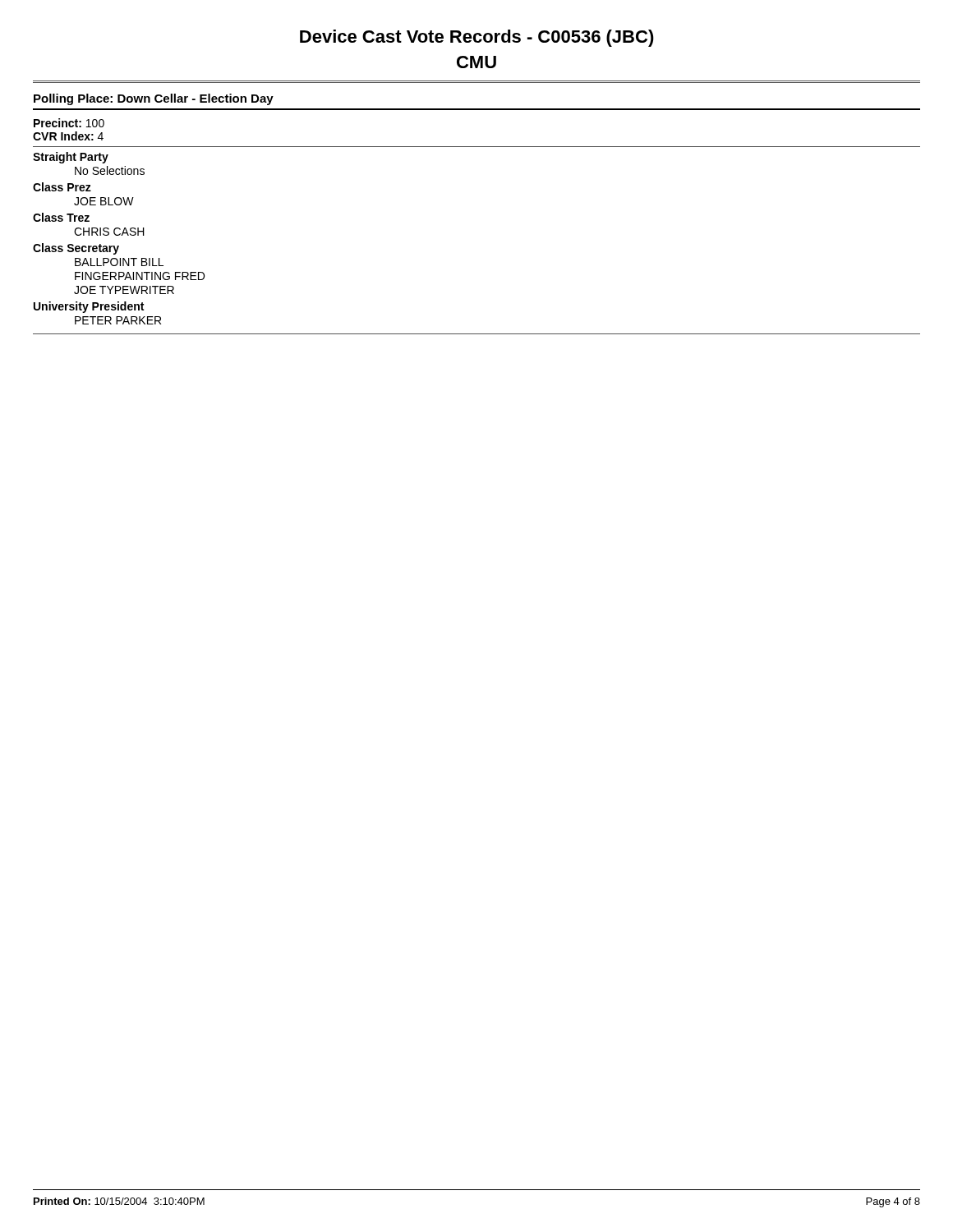This screenshot has height=1232, width=953.
Task: Where does it say "University President"?
Action: [x=88, y=306]
